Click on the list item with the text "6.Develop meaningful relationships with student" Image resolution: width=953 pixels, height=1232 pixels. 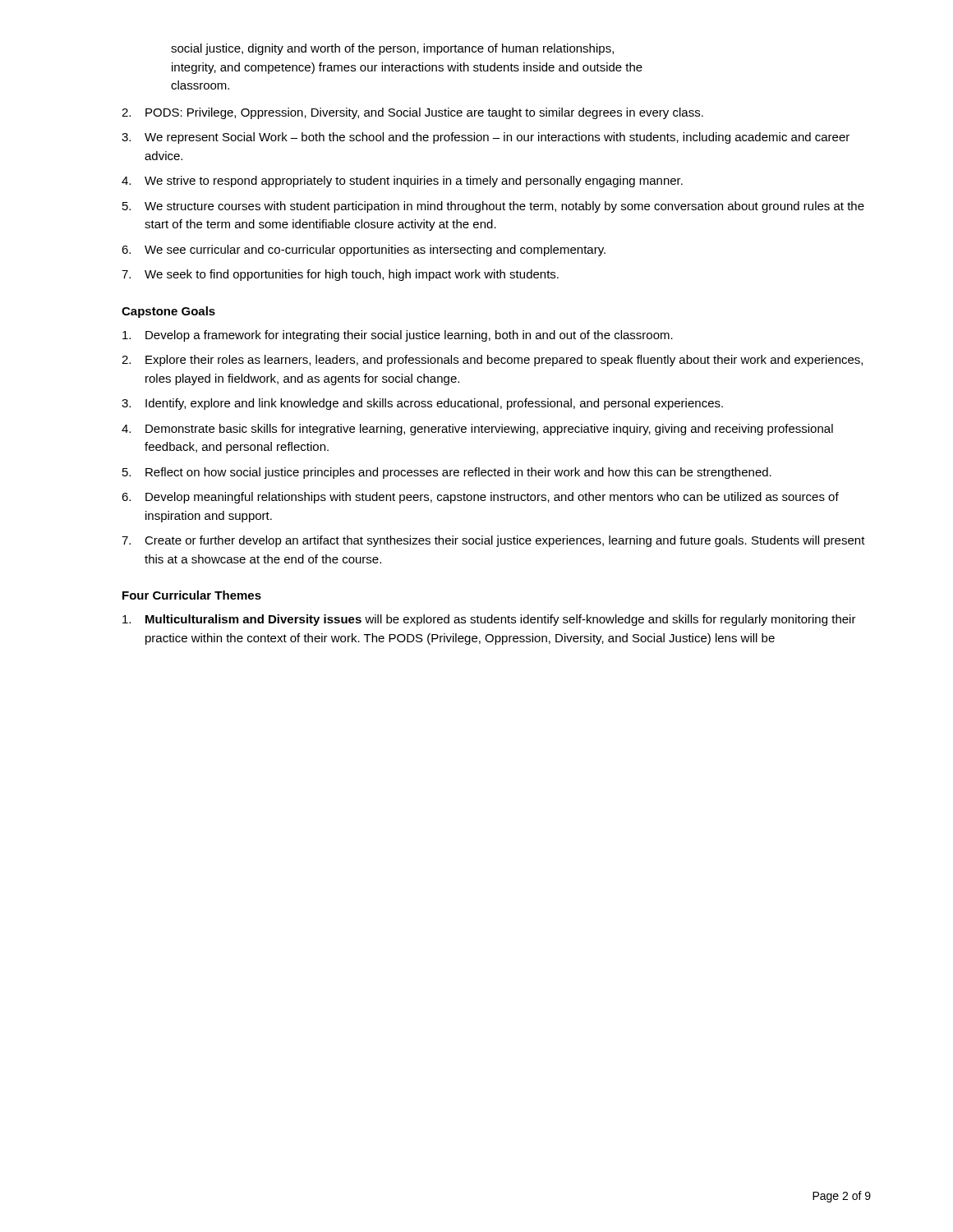(496, 506)
